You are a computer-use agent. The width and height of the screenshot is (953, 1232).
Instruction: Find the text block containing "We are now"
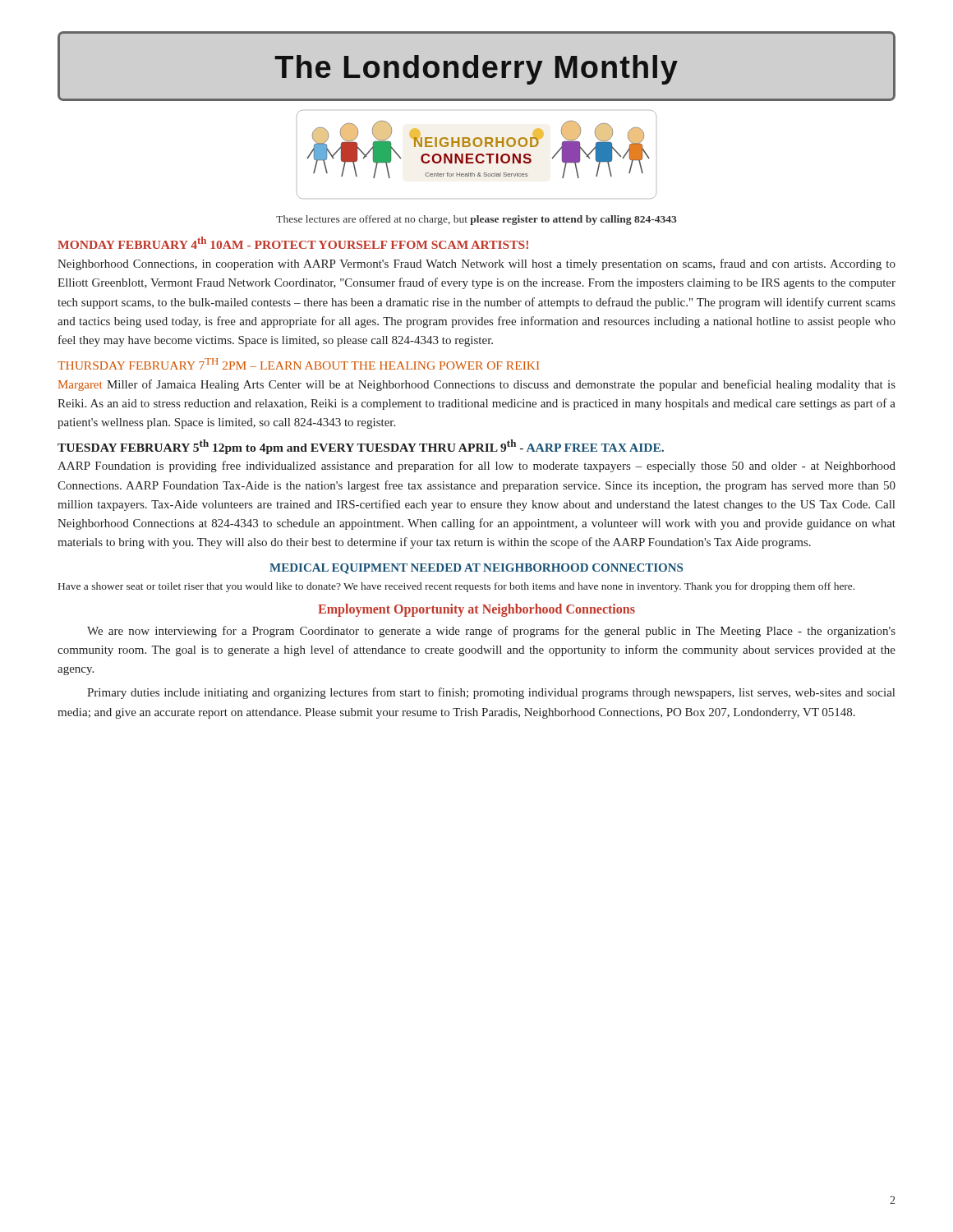(476, 650)
